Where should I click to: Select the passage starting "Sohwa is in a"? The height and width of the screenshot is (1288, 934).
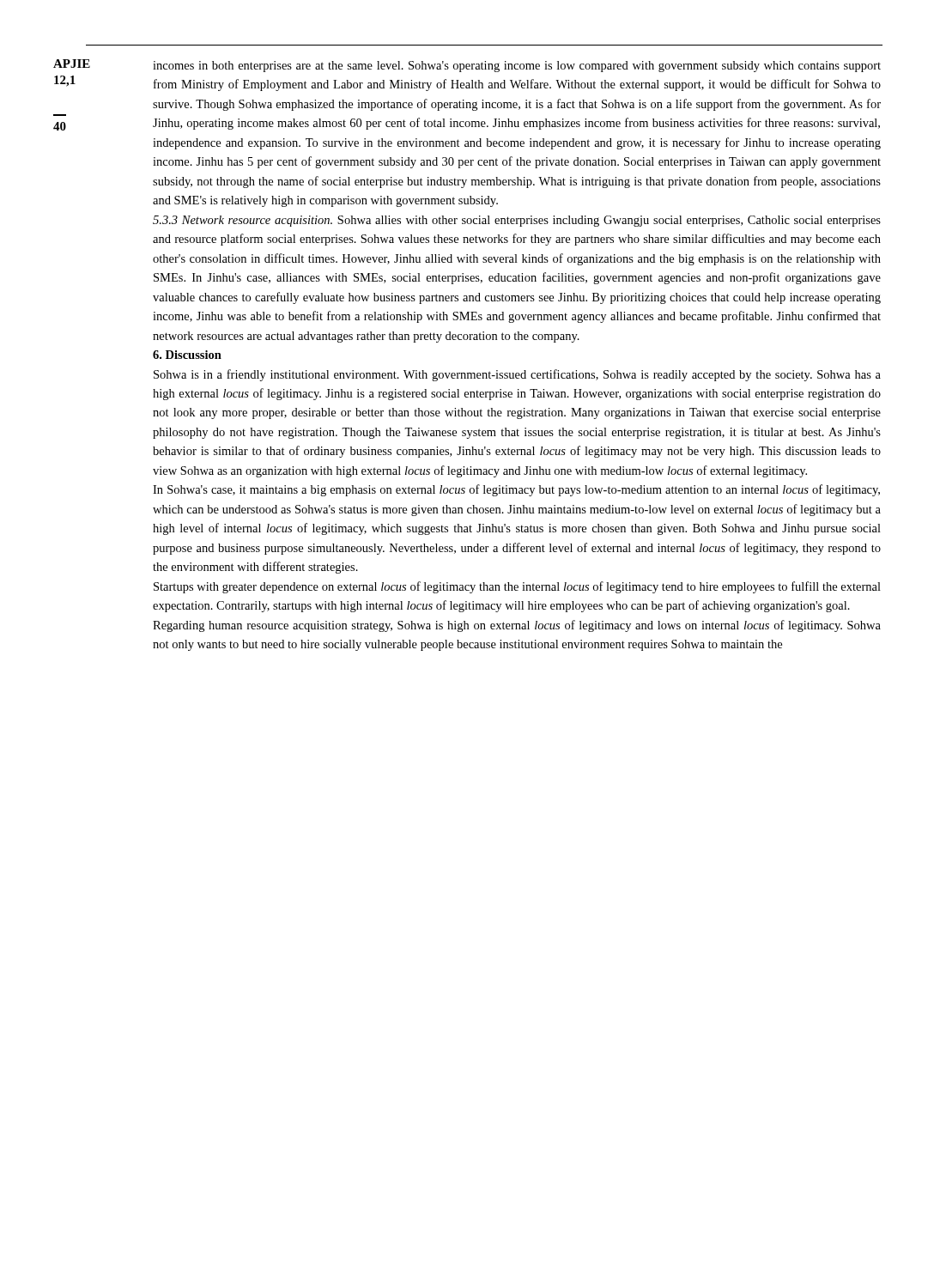pos(517,422)
